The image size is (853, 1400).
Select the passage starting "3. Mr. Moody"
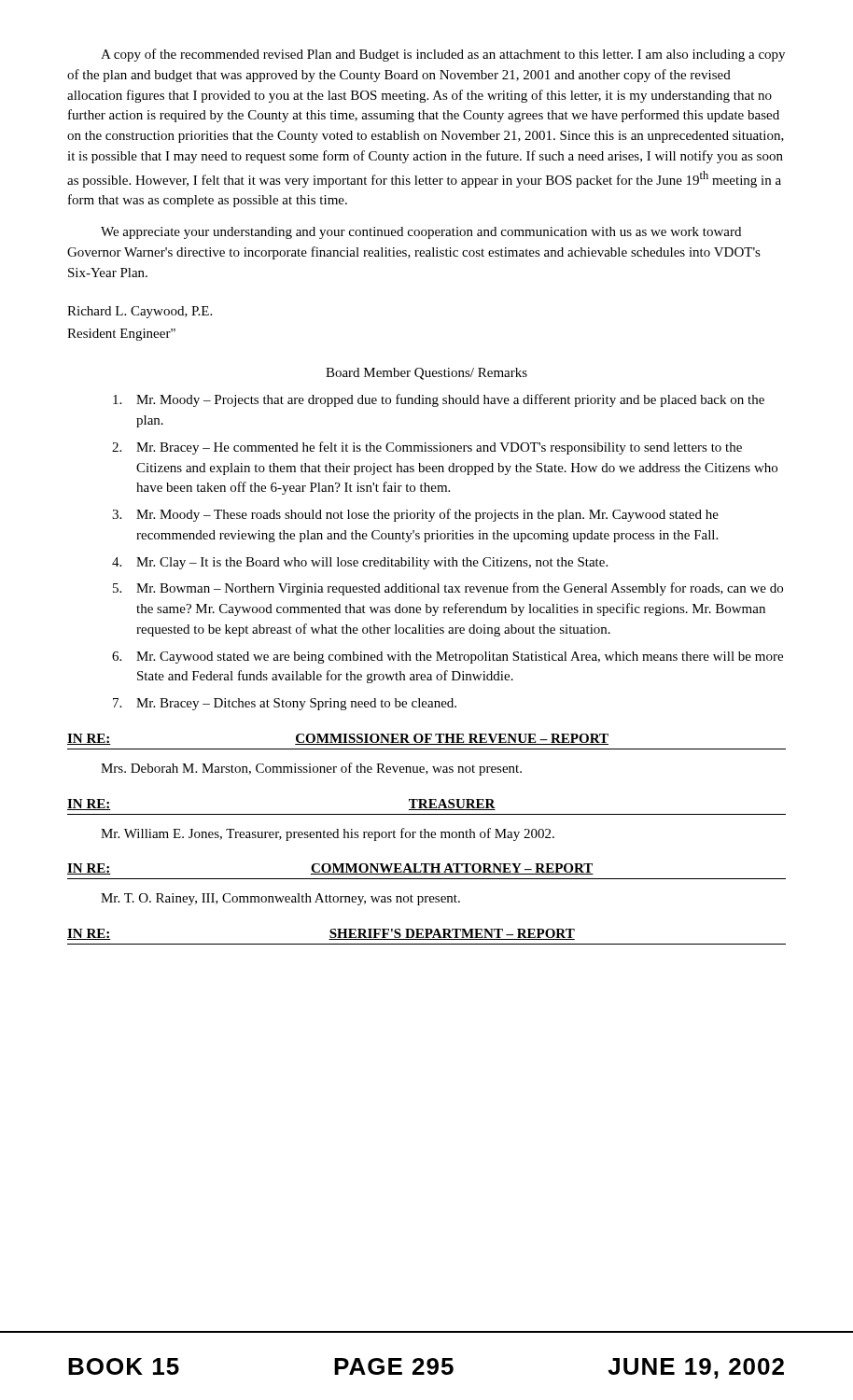tap(449, 525)
